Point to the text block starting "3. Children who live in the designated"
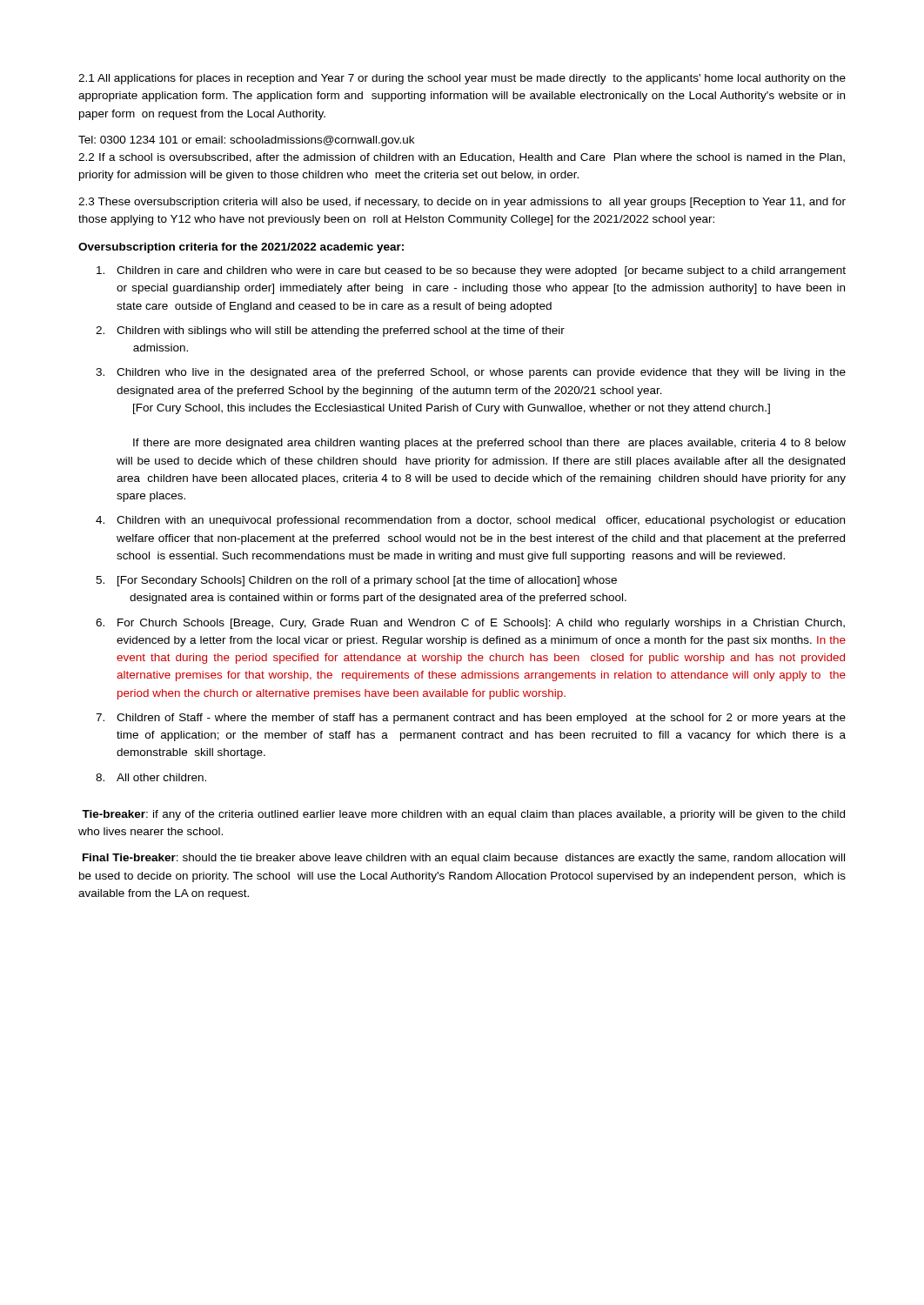The height and width of the screenshot is (1305, 924). (471, 434)
